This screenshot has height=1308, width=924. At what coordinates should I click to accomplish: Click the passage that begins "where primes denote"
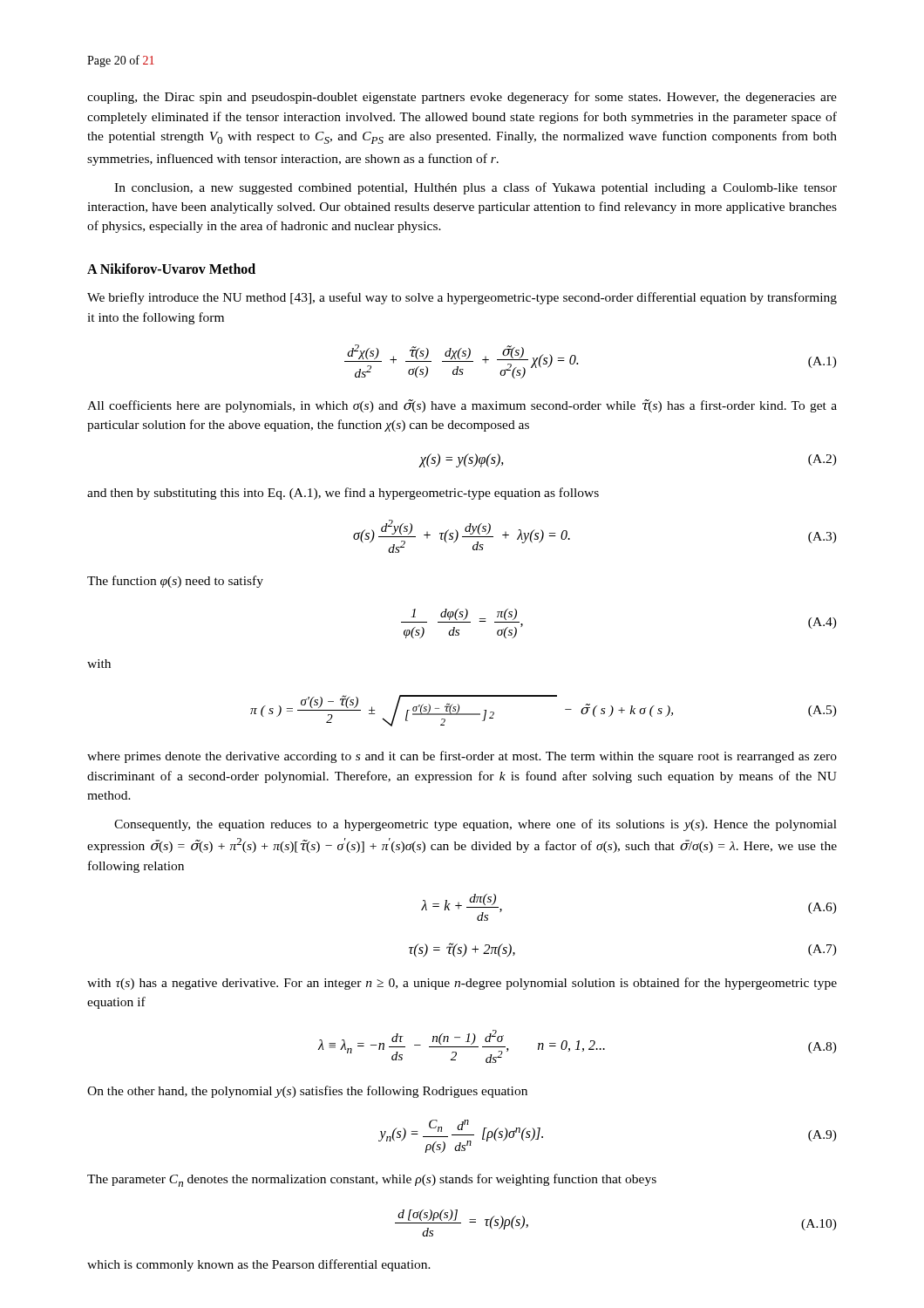(462, 775)
